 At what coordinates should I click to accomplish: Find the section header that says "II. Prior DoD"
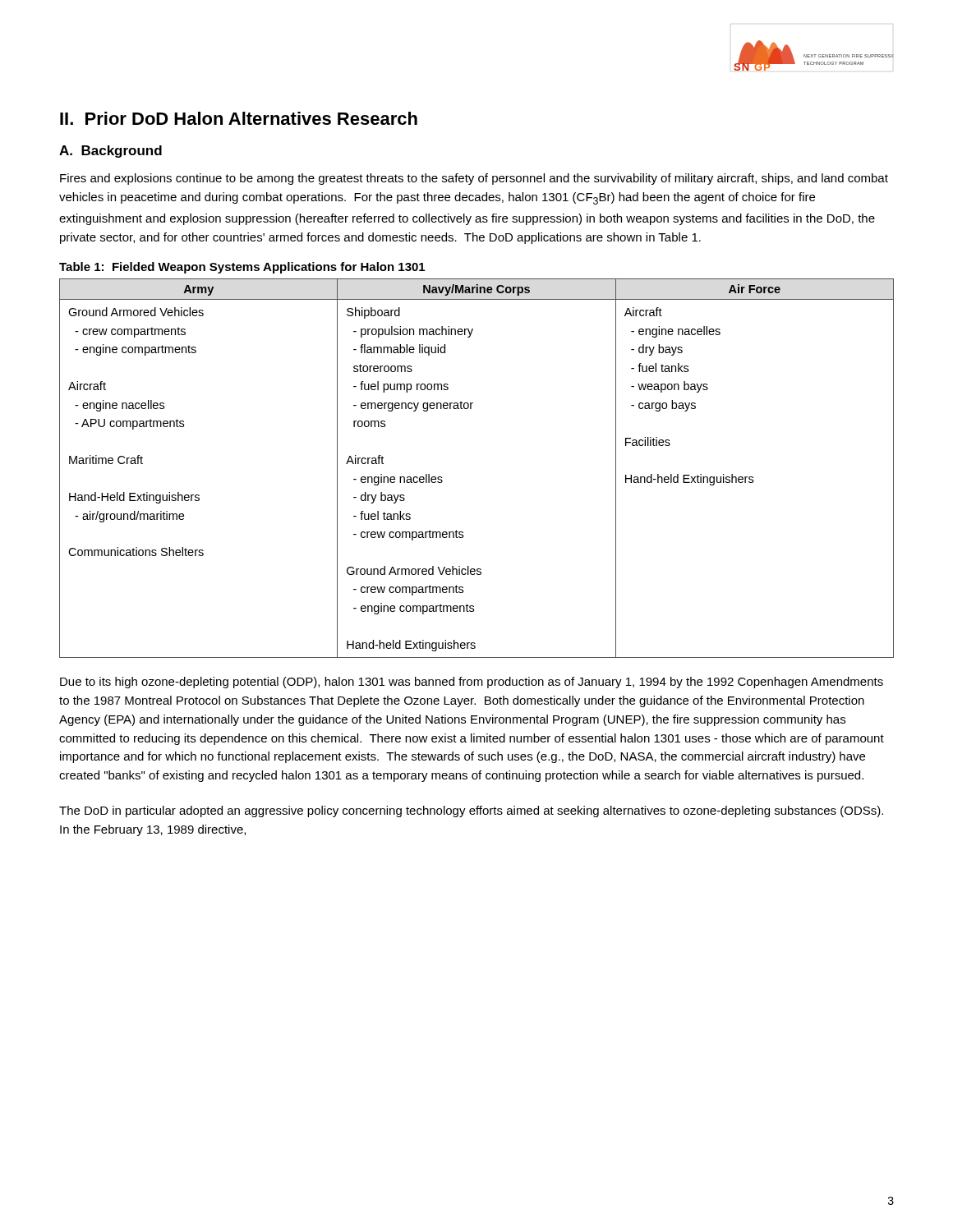(x=239, y=119)
